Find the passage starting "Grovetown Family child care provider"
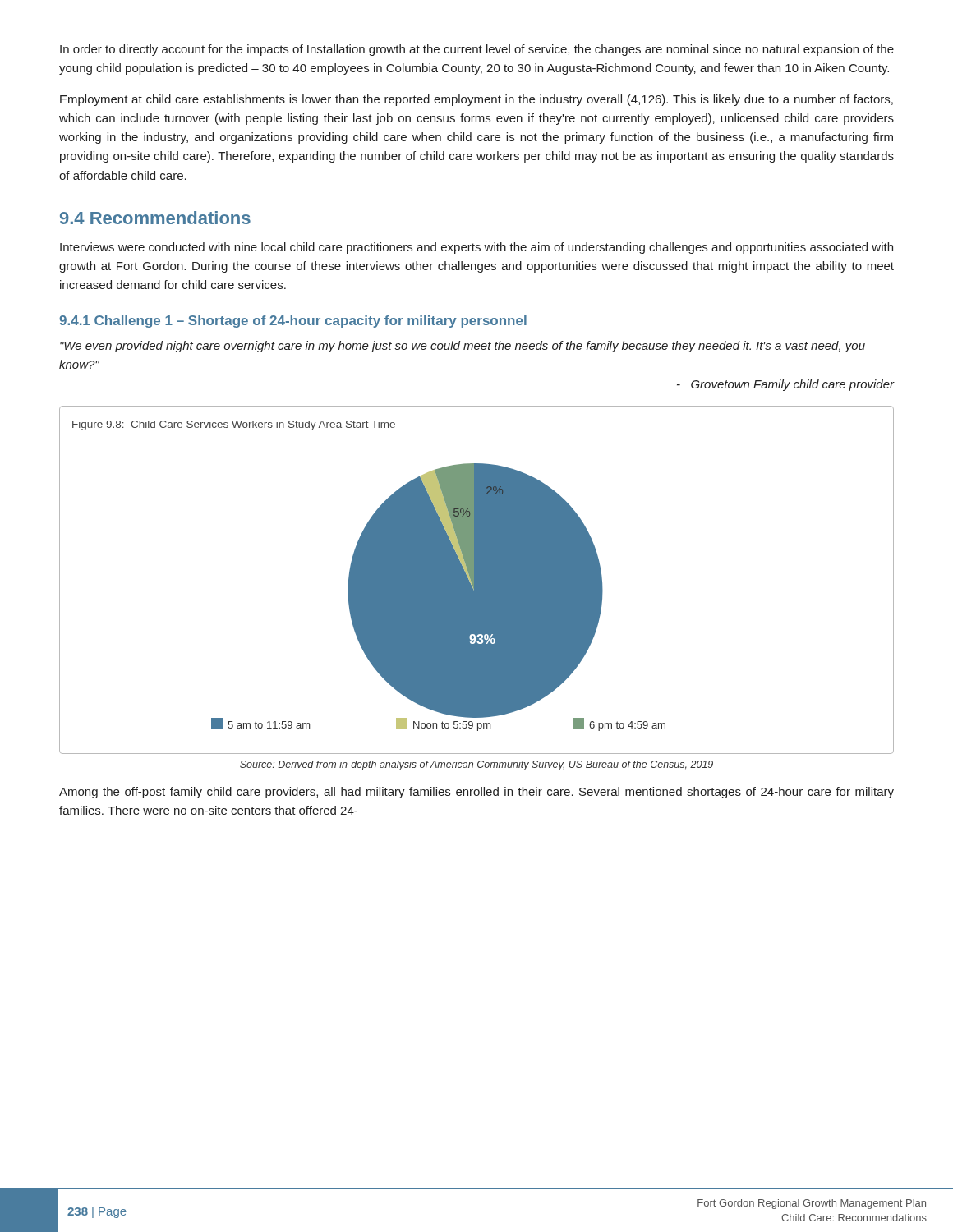Image resolution: width=953 pixels, height=1232 pixels. pyautogui.click(x=785, y=384)
